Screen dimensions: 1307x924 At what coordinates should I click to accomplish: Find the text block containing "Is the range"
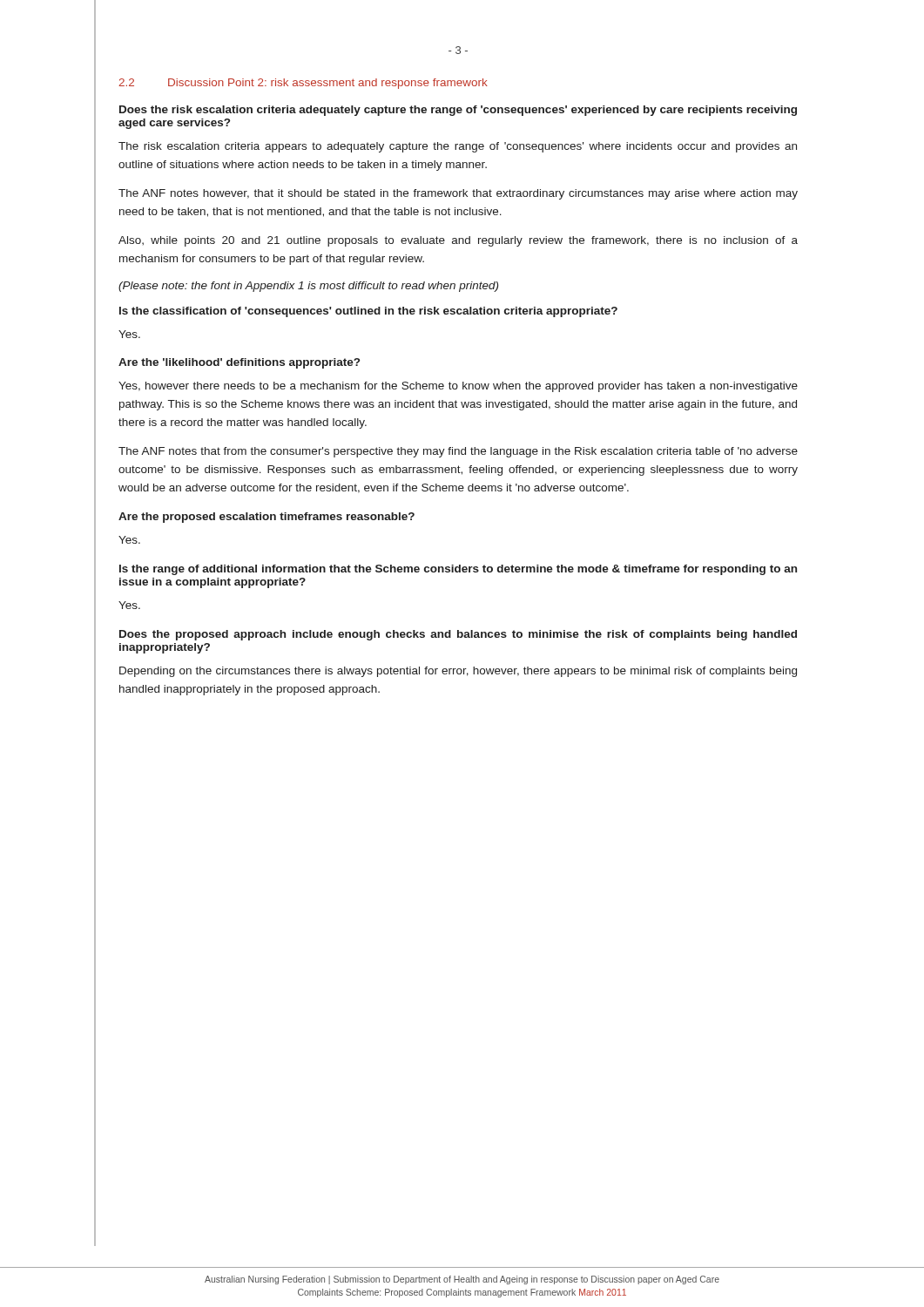point(458,575)
